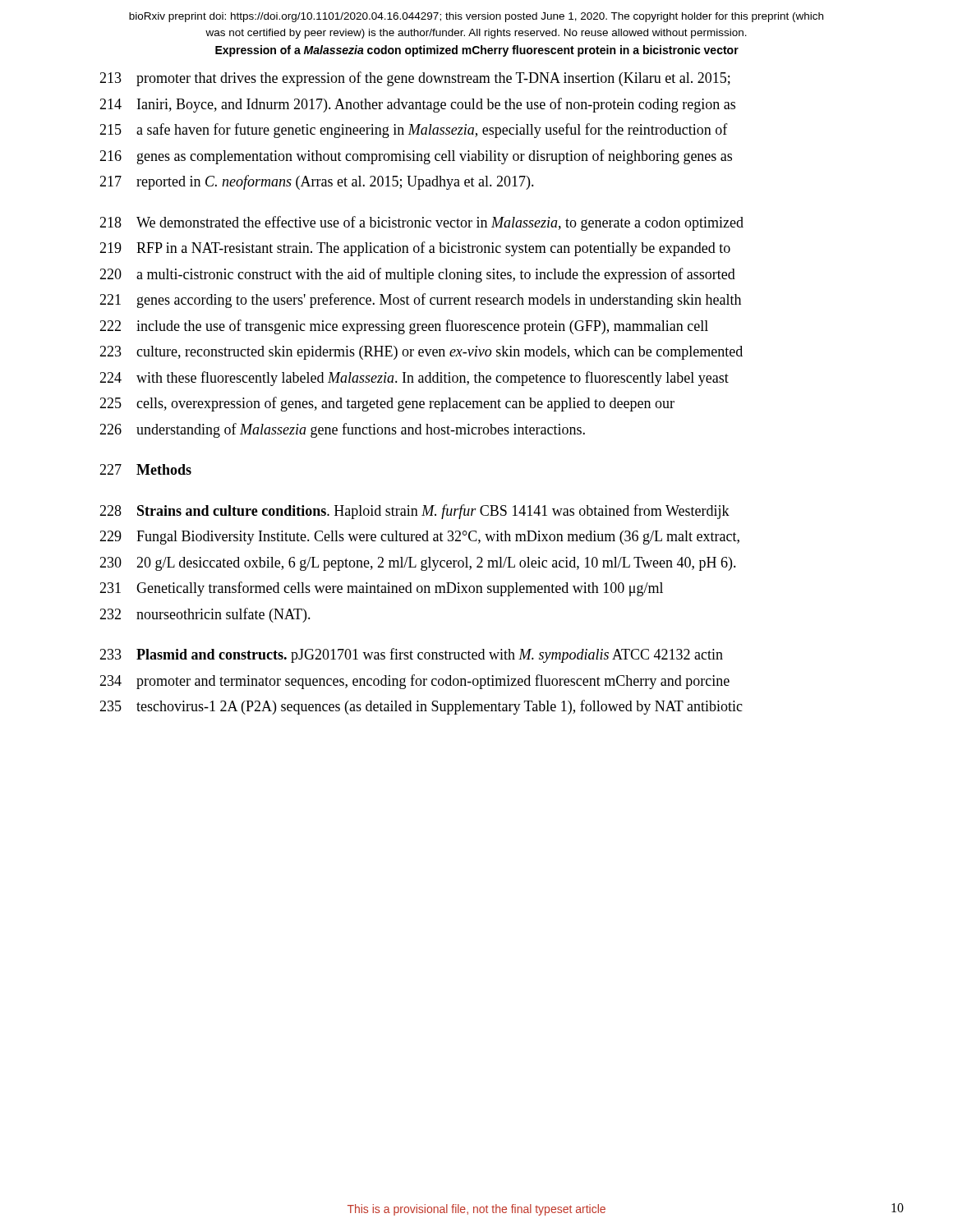Locate the region starting "215 a safe haven for"
The height and width of the screenshot is (1232, 953).
(476, 130)
